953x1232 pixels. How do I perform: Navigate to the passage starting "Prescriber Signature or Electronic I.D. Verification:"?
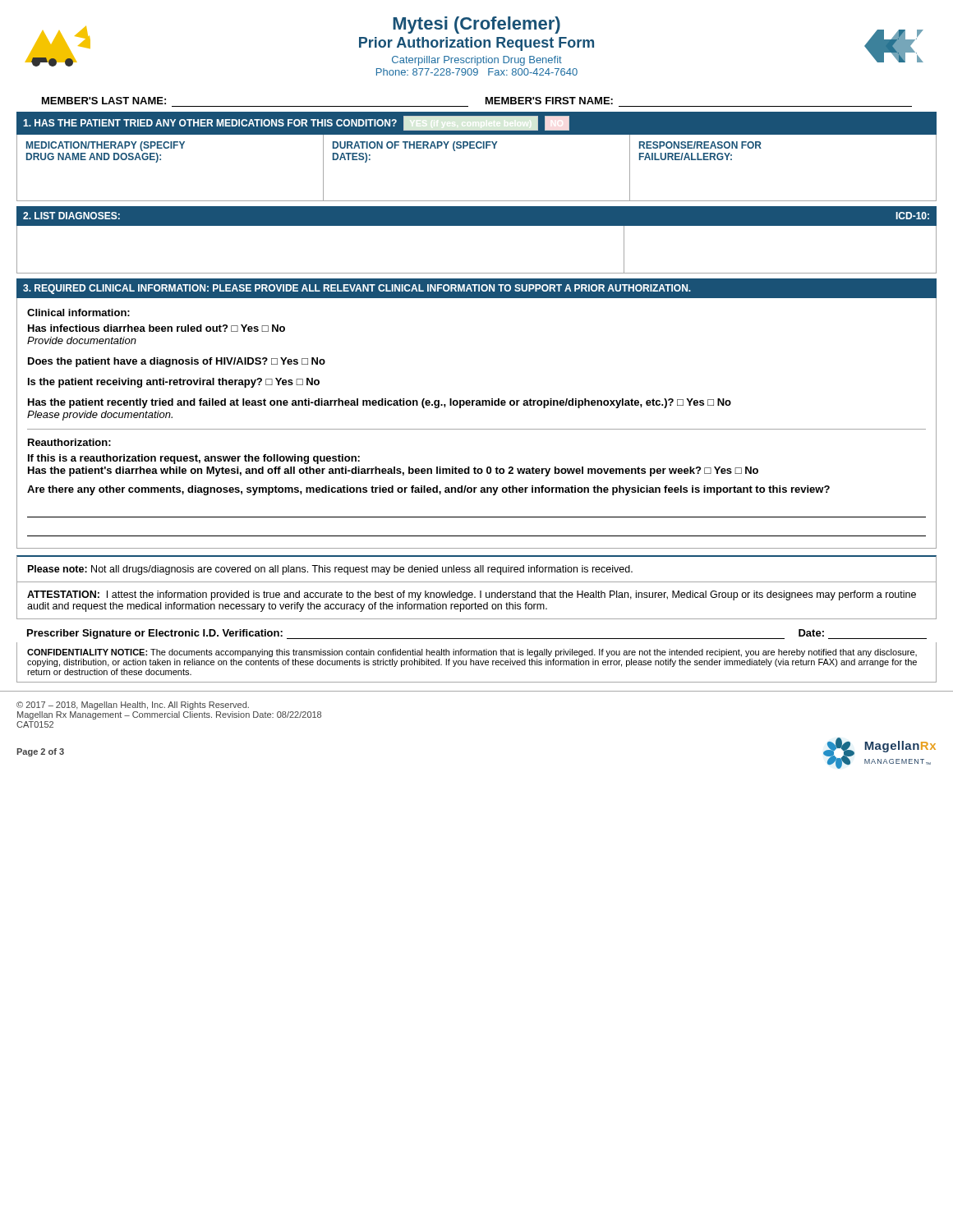click(476, 632)
